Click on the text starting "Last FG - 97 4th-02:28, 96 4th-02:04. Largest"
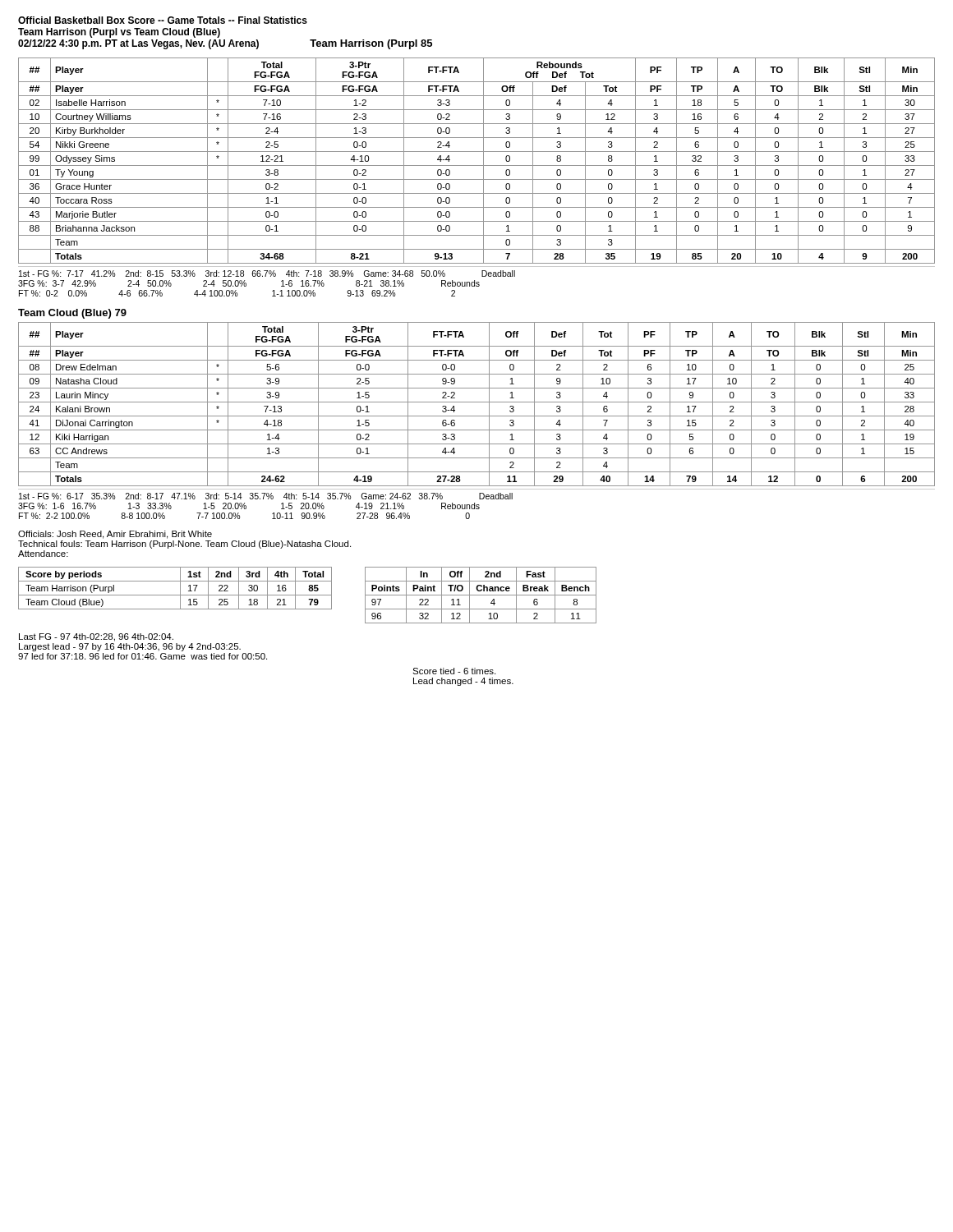Image resolution: width=953 pixels, height=1232 pixels. click(143, 646)
